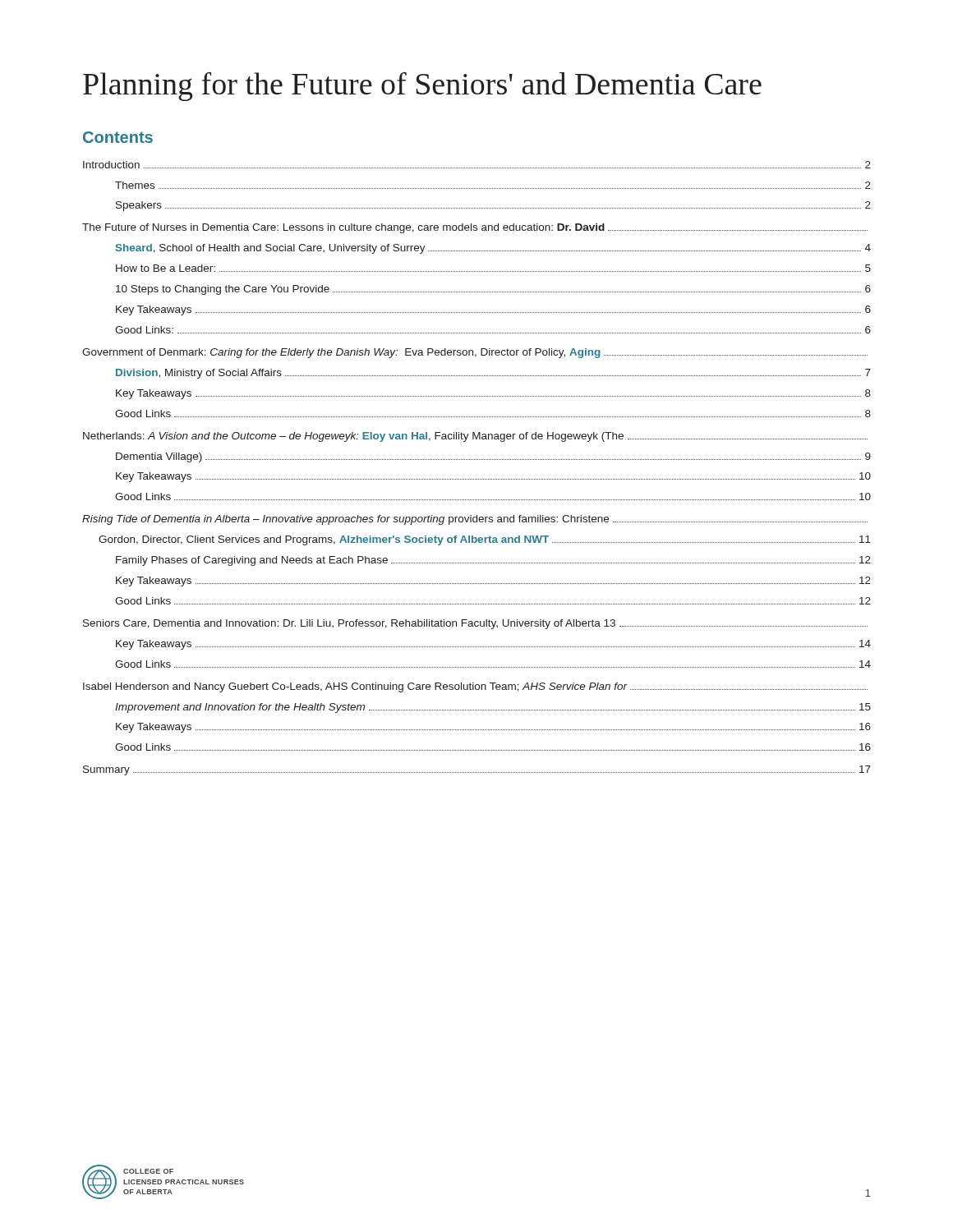Find the element starting "Improvement and Innovation for"
This screenshot has width=953, height=1232.
point(493,707)
